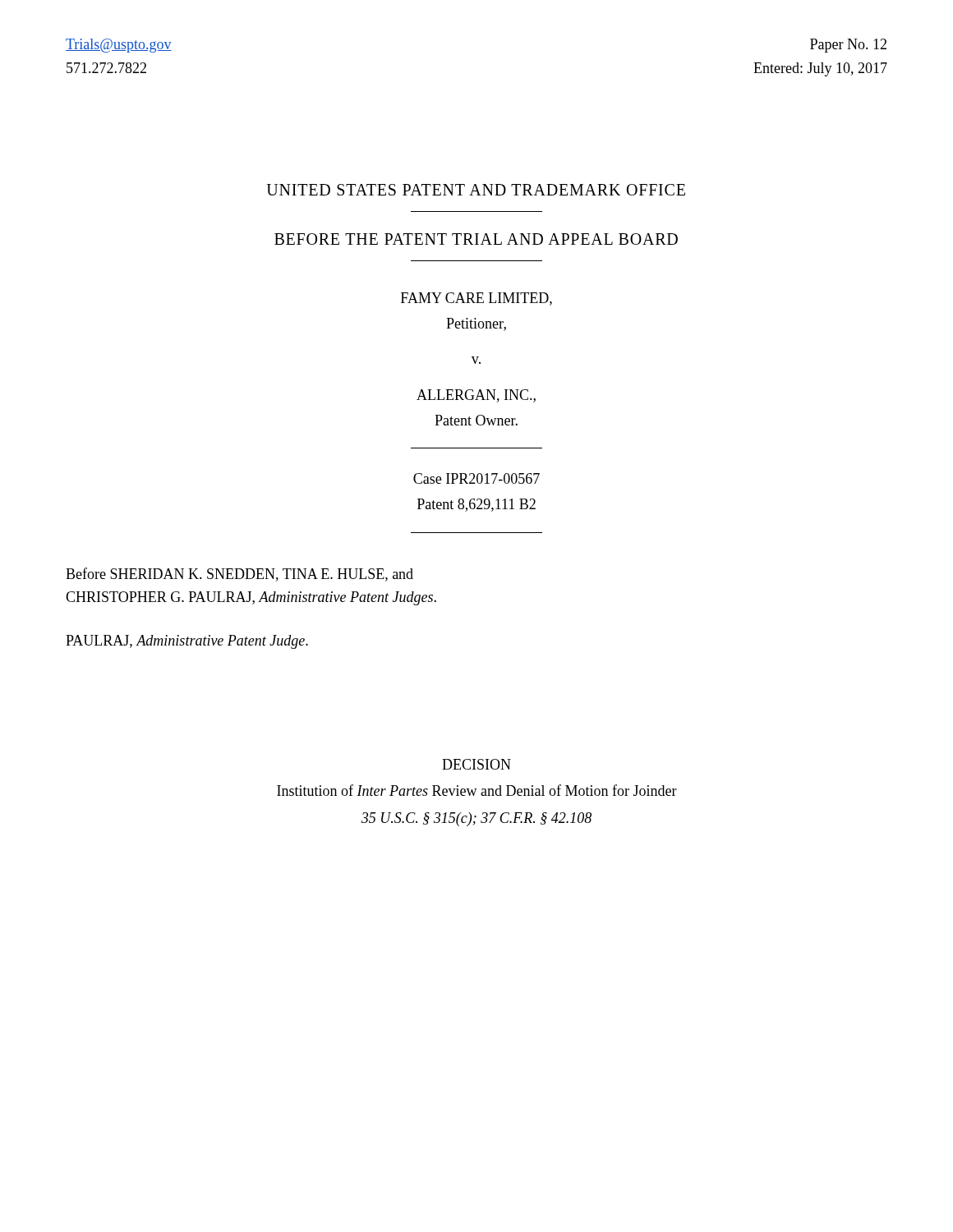Select the text block containing "Case IPR2017-00567 Patent"
The height and width of the screenshot is (1232, 953).
pyautogui.click(x=476, y=492)
